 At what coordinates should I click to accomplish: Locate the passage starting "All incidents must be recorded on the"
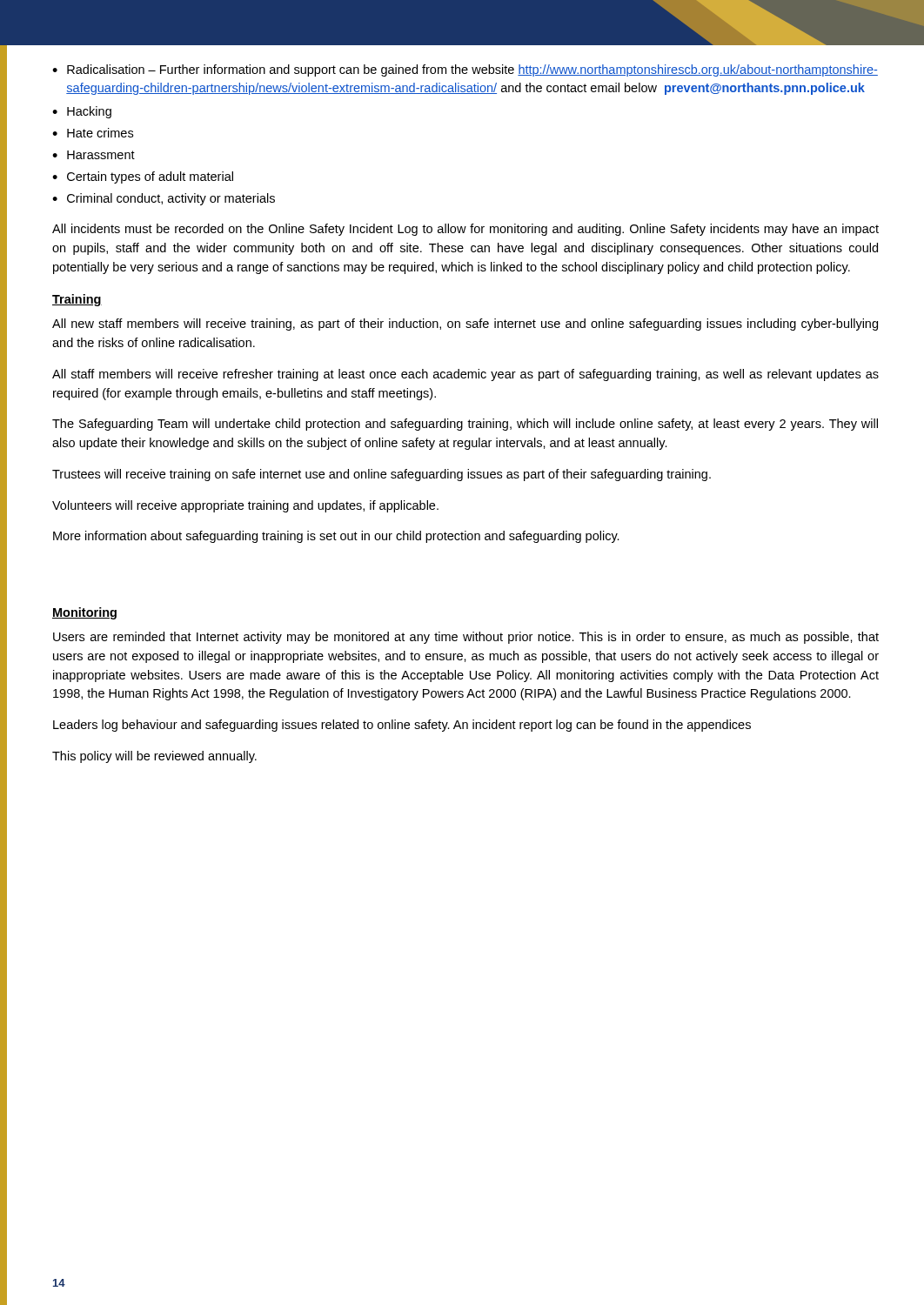[x=465, y=248]
